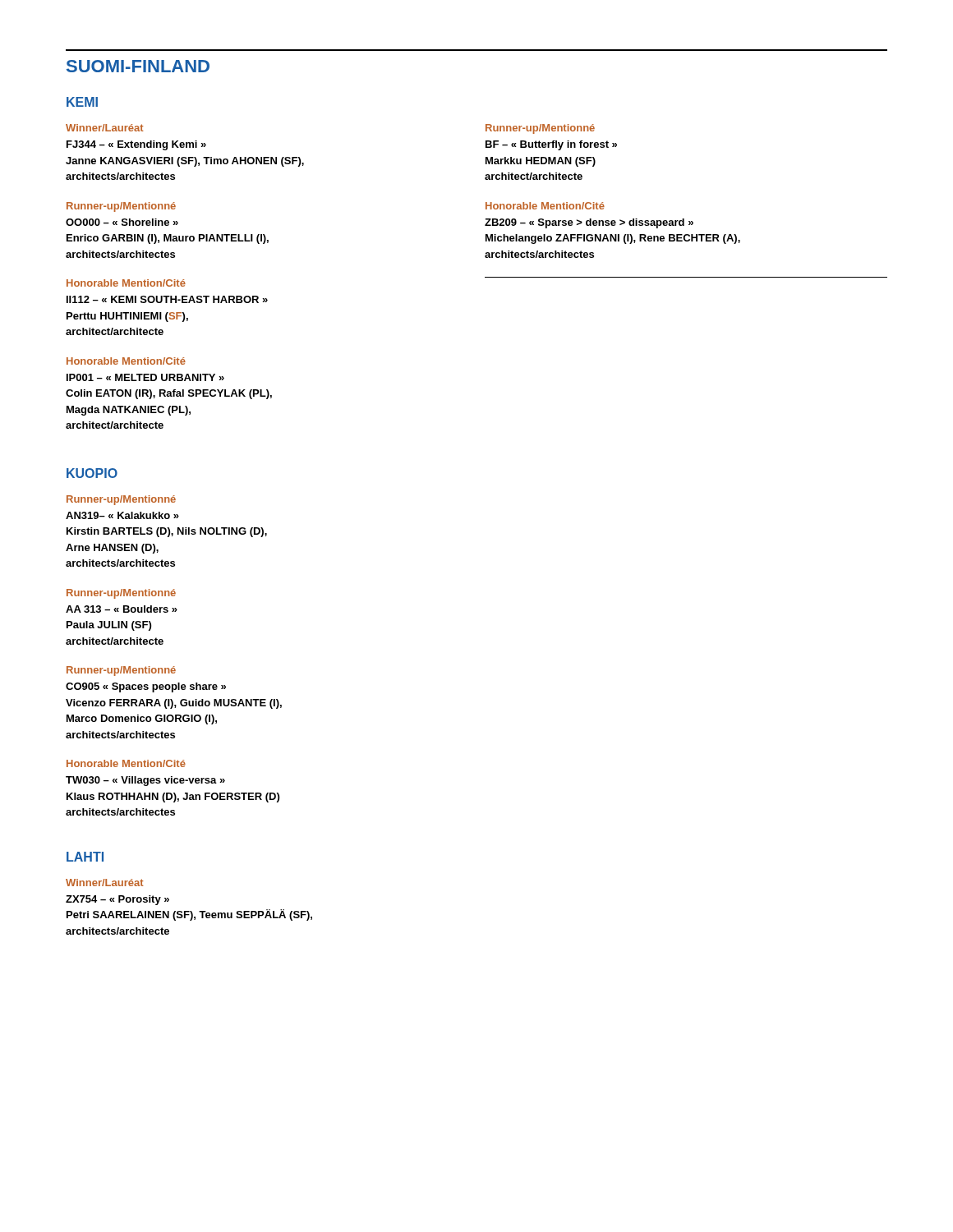The image size is (953, 1232).
Task: Select the text block starting "Runner-up/Mentionné OO000 – « Shoreline » Enrico"
Action: [255, 231]
